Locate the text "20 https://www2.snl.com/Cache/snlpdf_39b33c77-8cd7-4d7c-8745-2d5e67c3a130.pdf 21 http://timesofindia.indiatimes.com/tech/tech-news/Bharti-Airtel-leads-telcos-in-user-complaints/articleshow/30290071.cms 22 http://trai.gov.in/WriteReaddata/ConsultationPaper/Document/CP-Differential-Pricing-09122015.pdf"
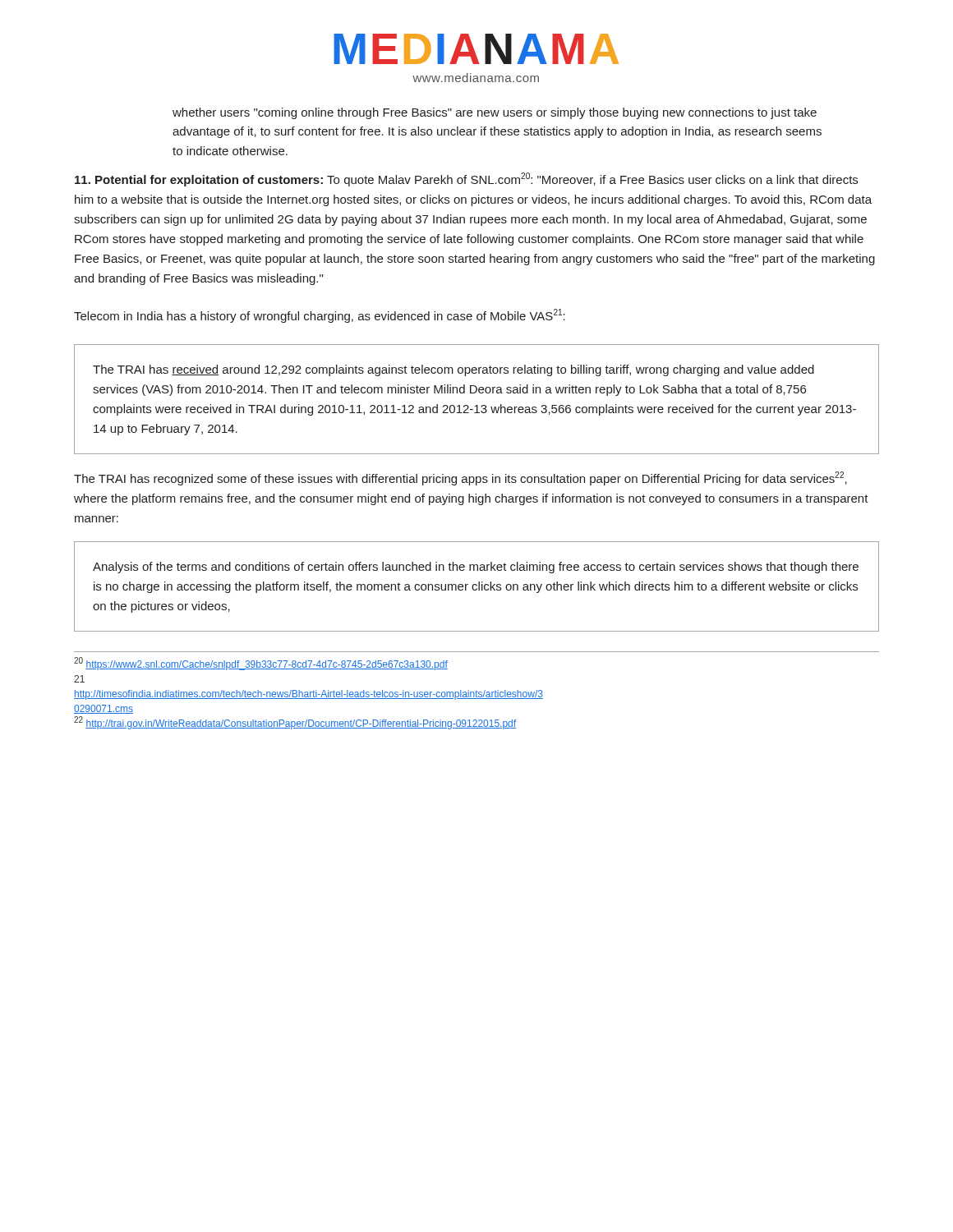The image size is (953, 1232). (x=476, y=693)
